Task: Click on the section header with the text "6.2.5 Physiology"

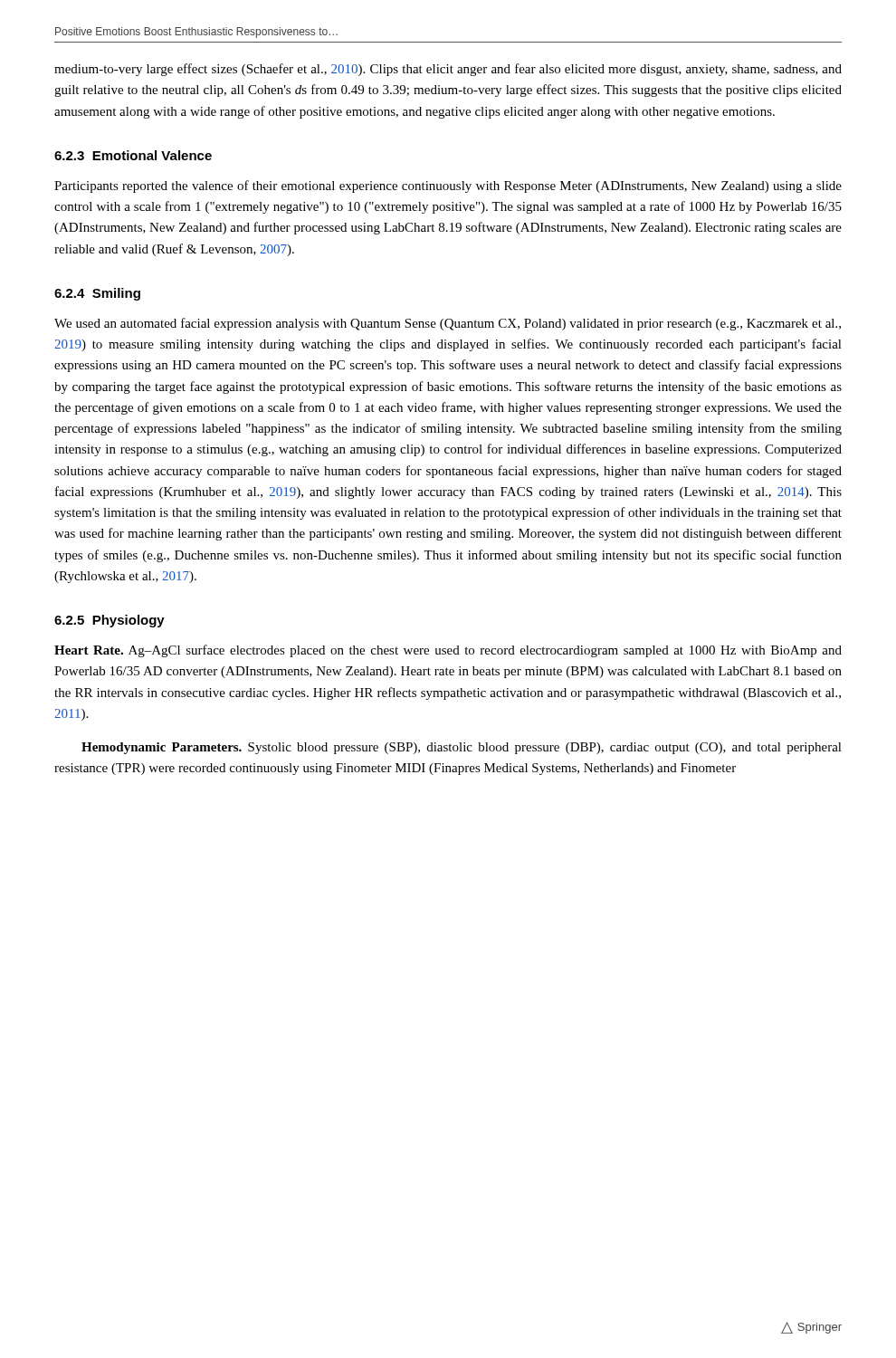Action: click(x=109, y=620)
